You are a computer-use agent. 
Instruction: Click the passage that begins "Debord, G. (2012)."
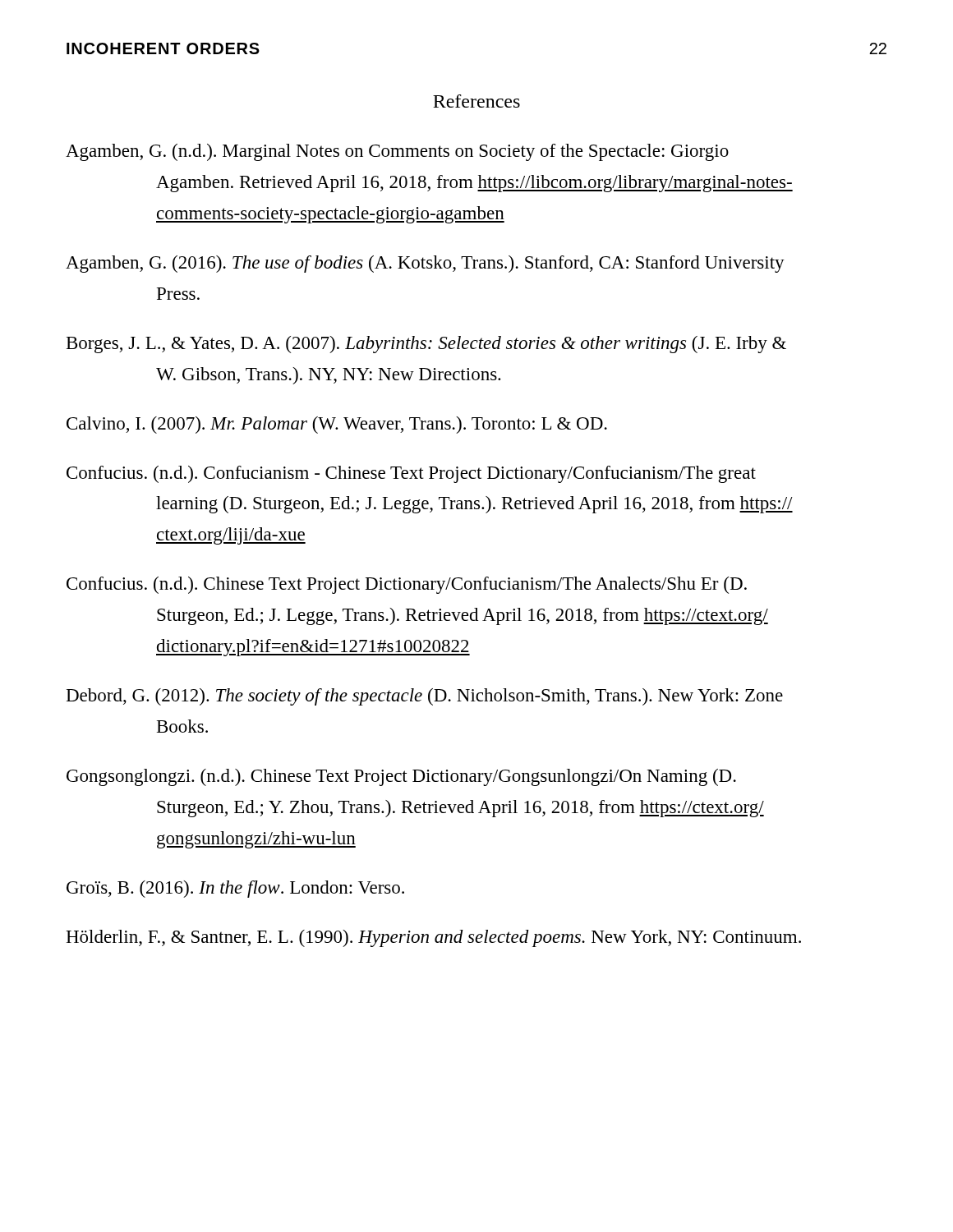coord(476,711)
